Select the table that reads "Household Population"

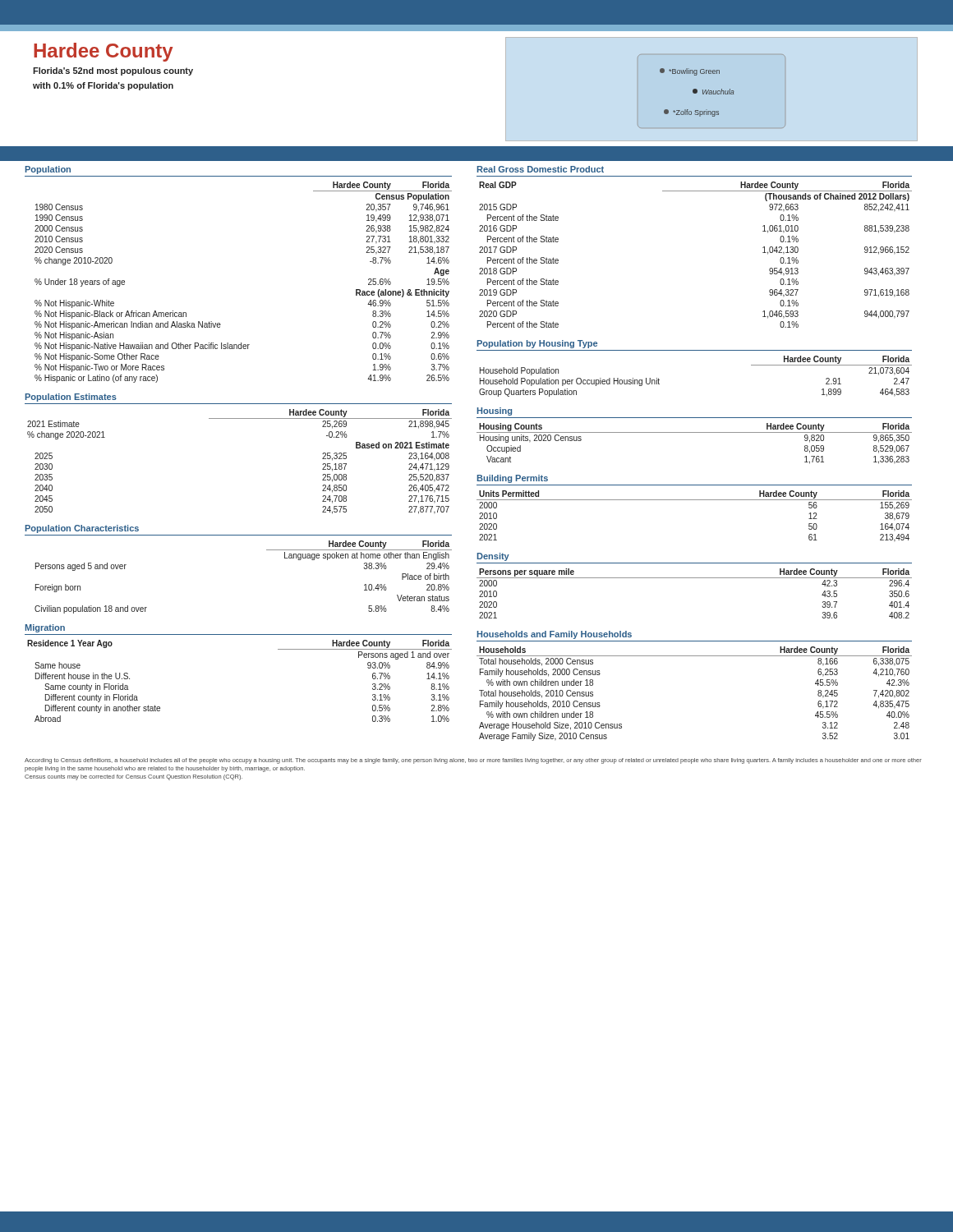[694, 376]
